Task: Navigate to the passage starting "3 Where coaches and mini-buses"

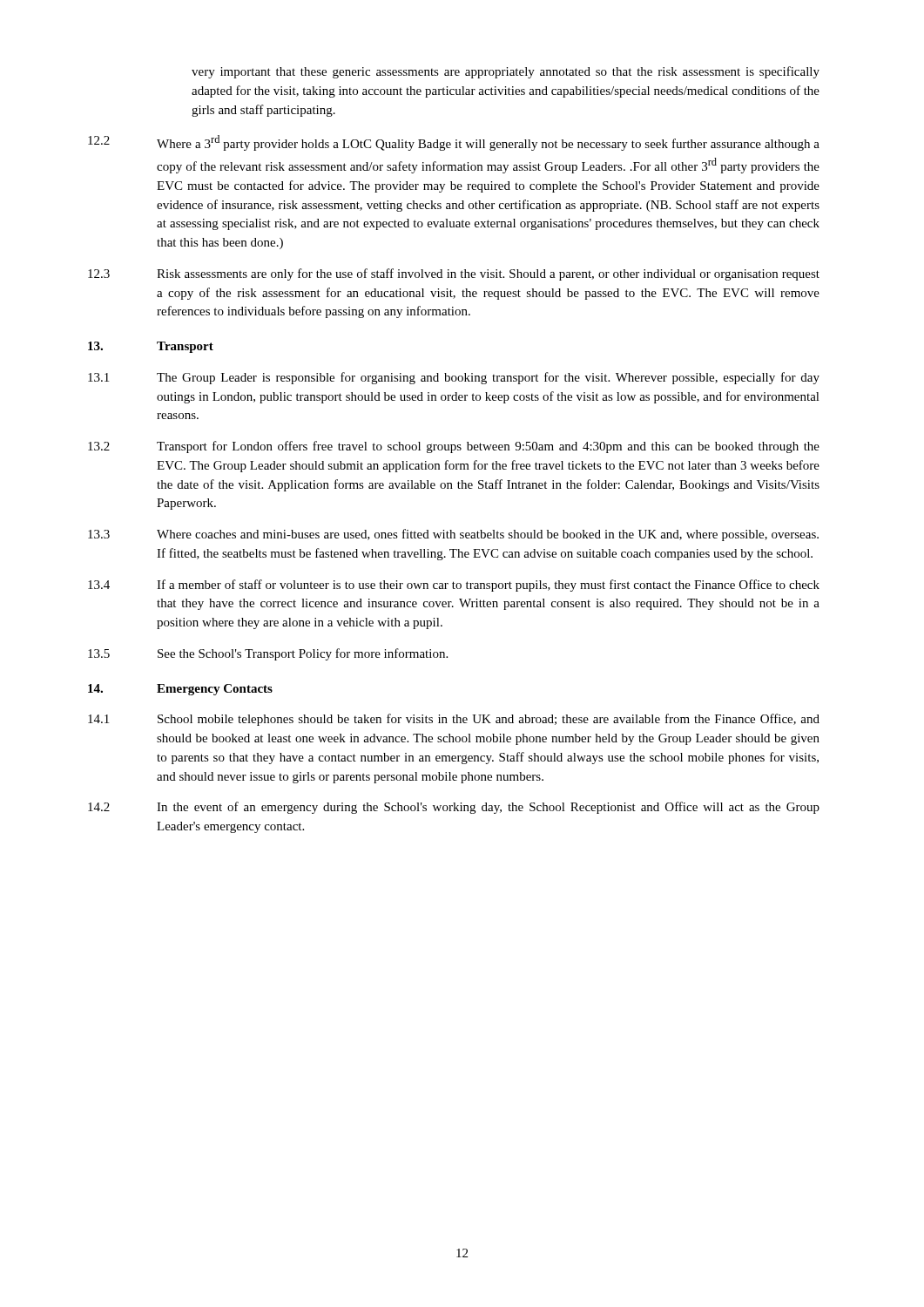Action: pos(453,544)
